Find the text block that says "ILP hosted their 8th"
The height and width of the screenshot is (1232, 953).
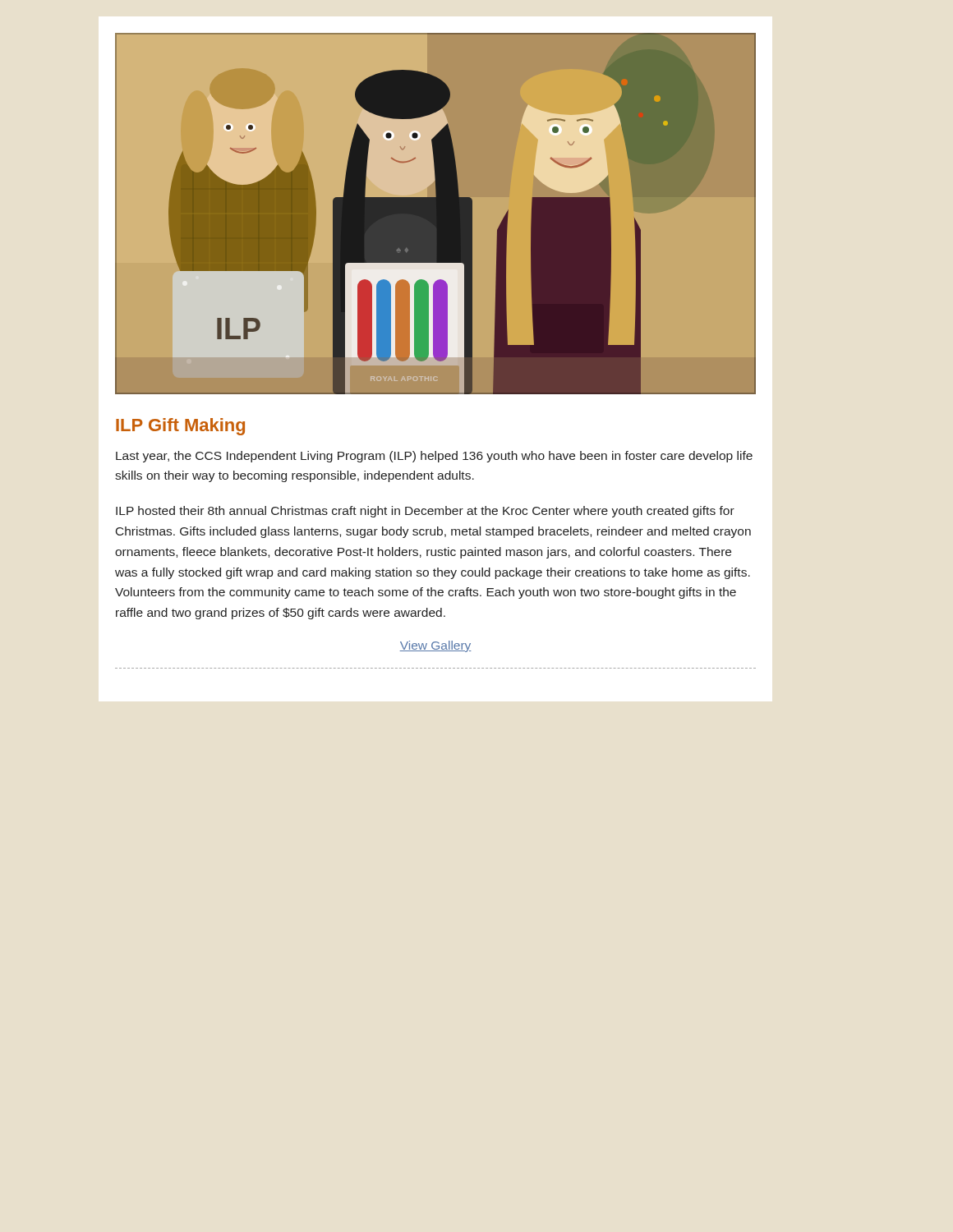(x=433, y=562)
